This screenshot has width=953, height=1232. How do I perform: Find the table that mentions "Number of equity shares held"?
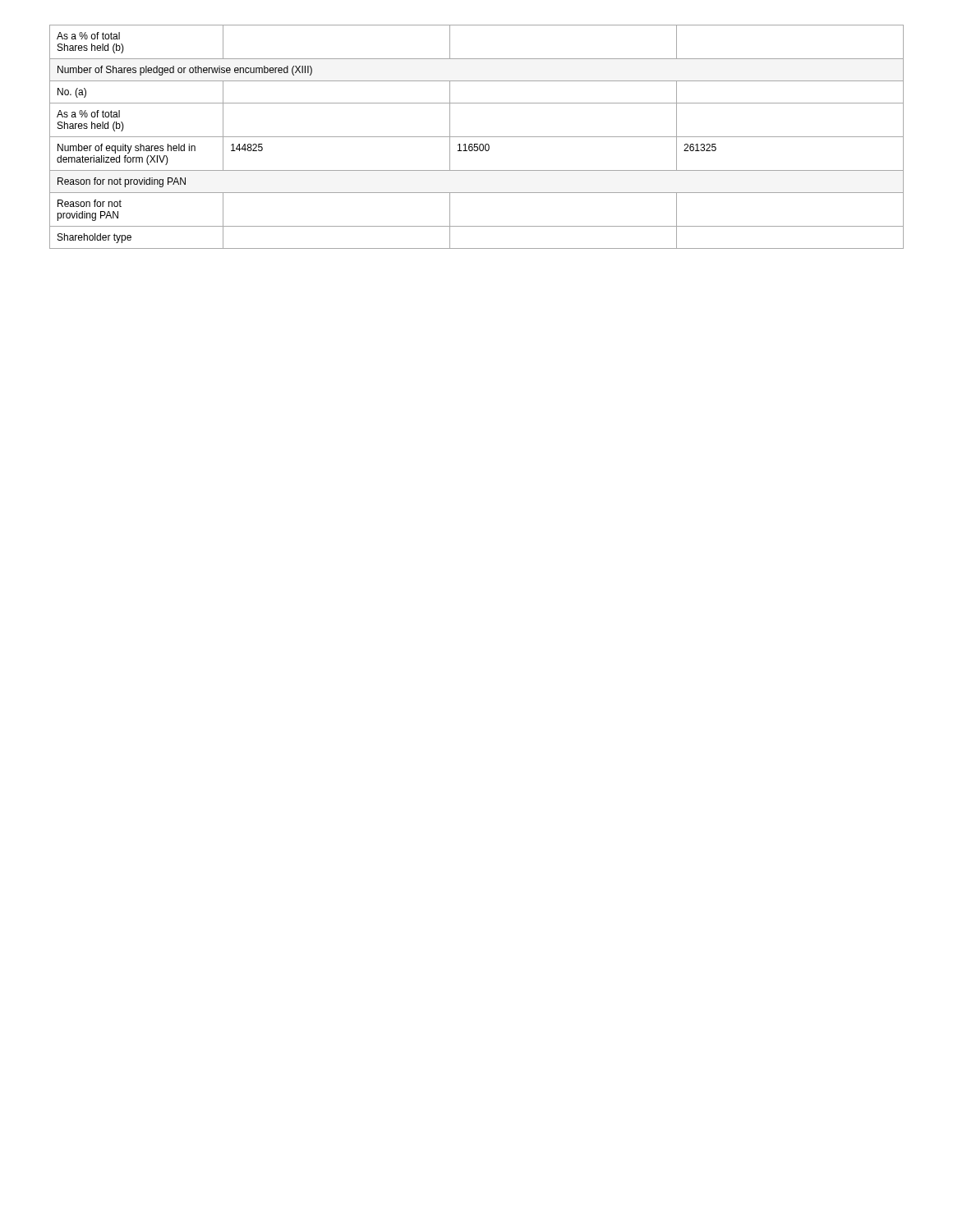476,137
